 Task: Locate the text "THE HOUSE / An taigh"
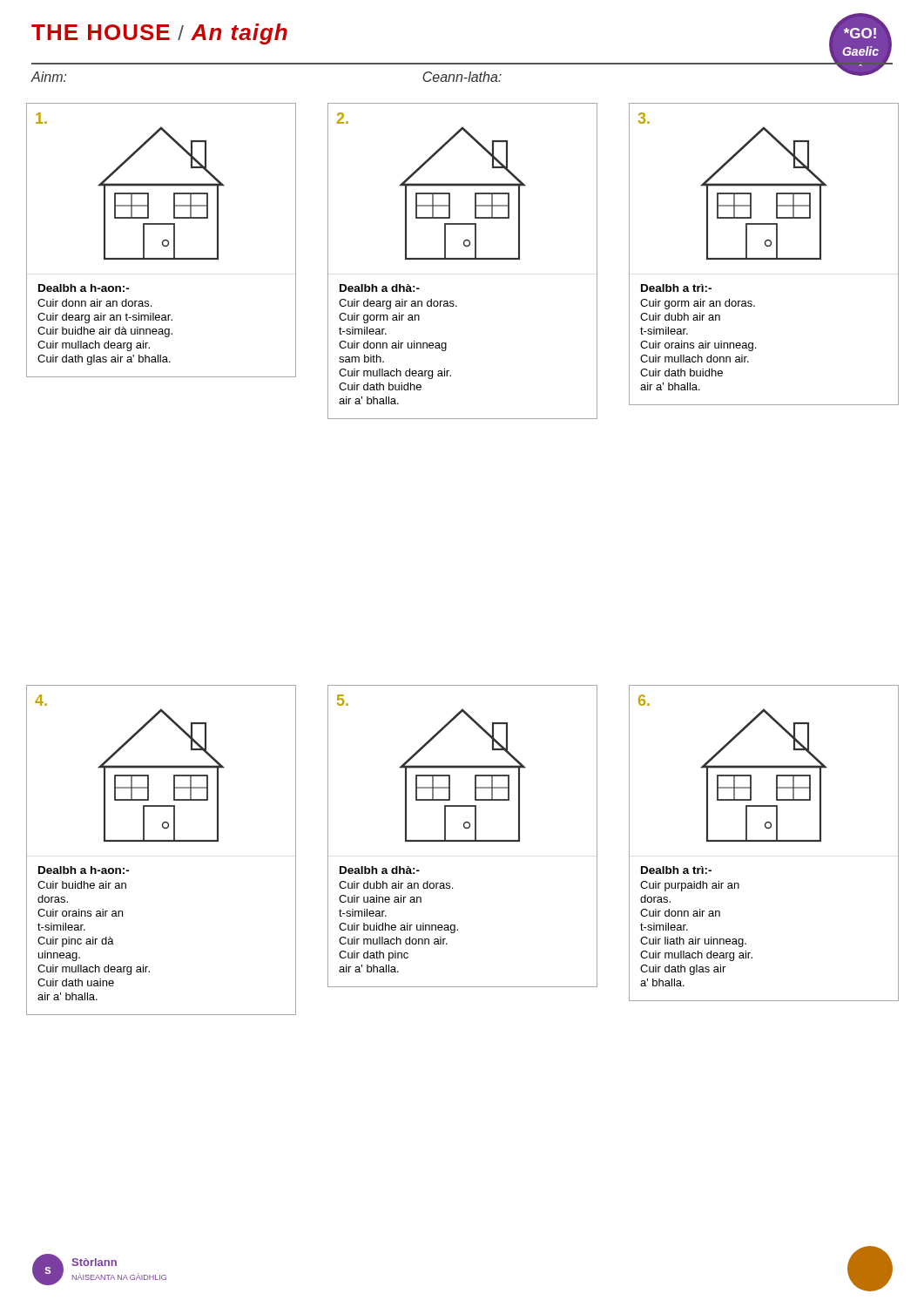point(160,32)
